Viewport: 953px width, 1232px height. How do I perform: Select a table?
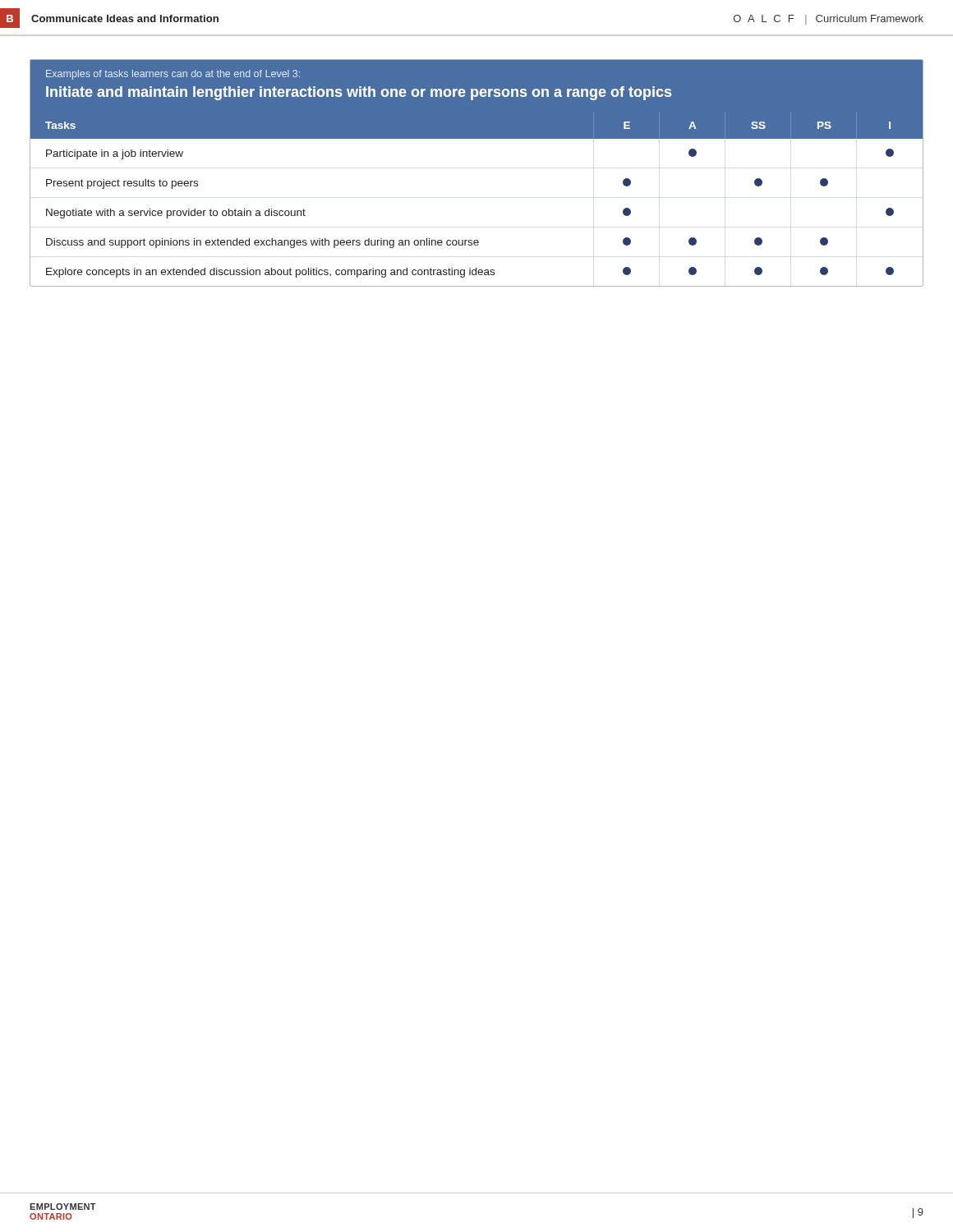(x=476, y=199)
